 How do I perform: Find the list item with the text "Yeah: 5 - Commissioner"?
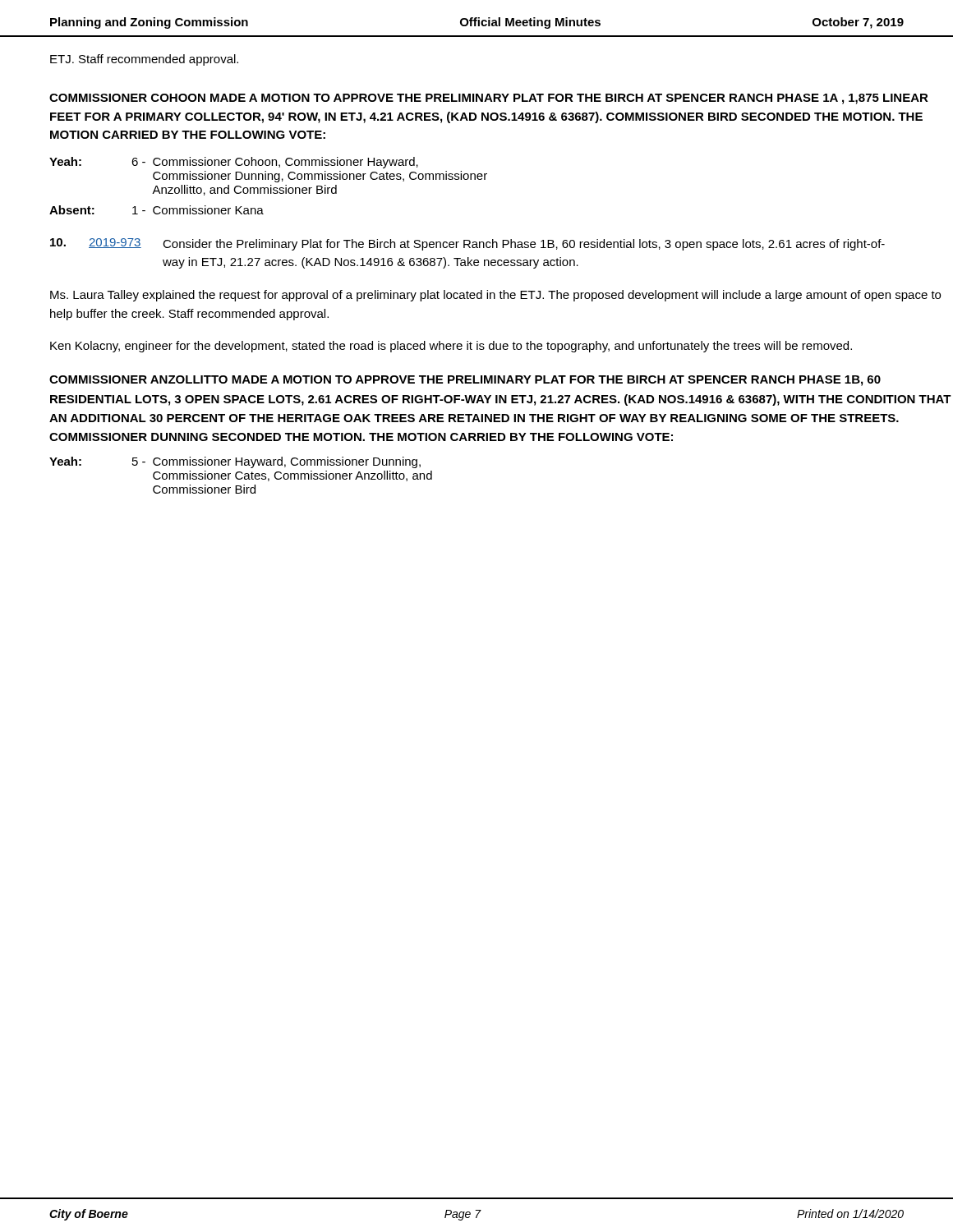[x=235, y=462]
